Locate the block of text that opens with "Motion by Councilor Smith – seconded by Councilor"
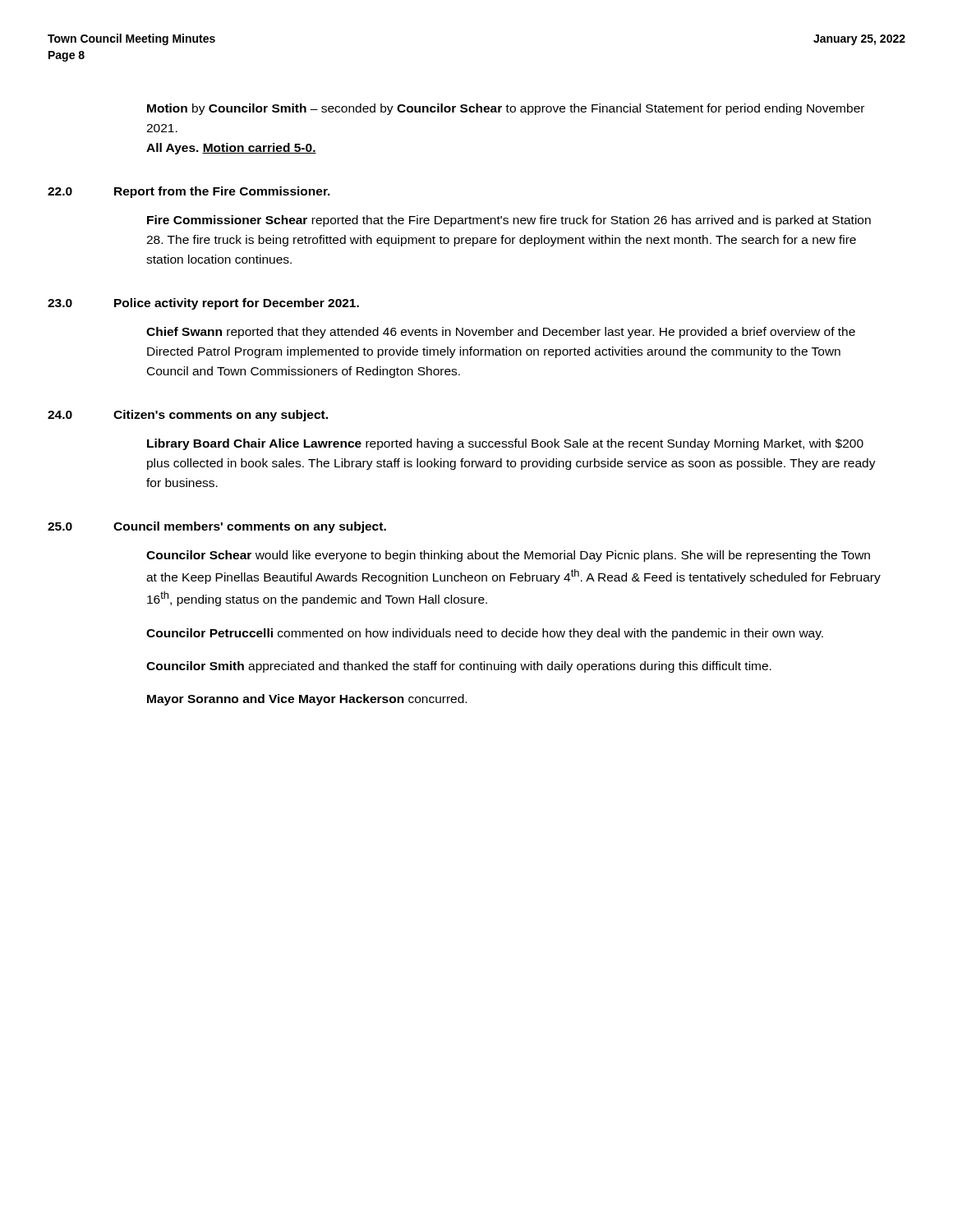This screenshot has width=953, height=1232. click(506, 109)
